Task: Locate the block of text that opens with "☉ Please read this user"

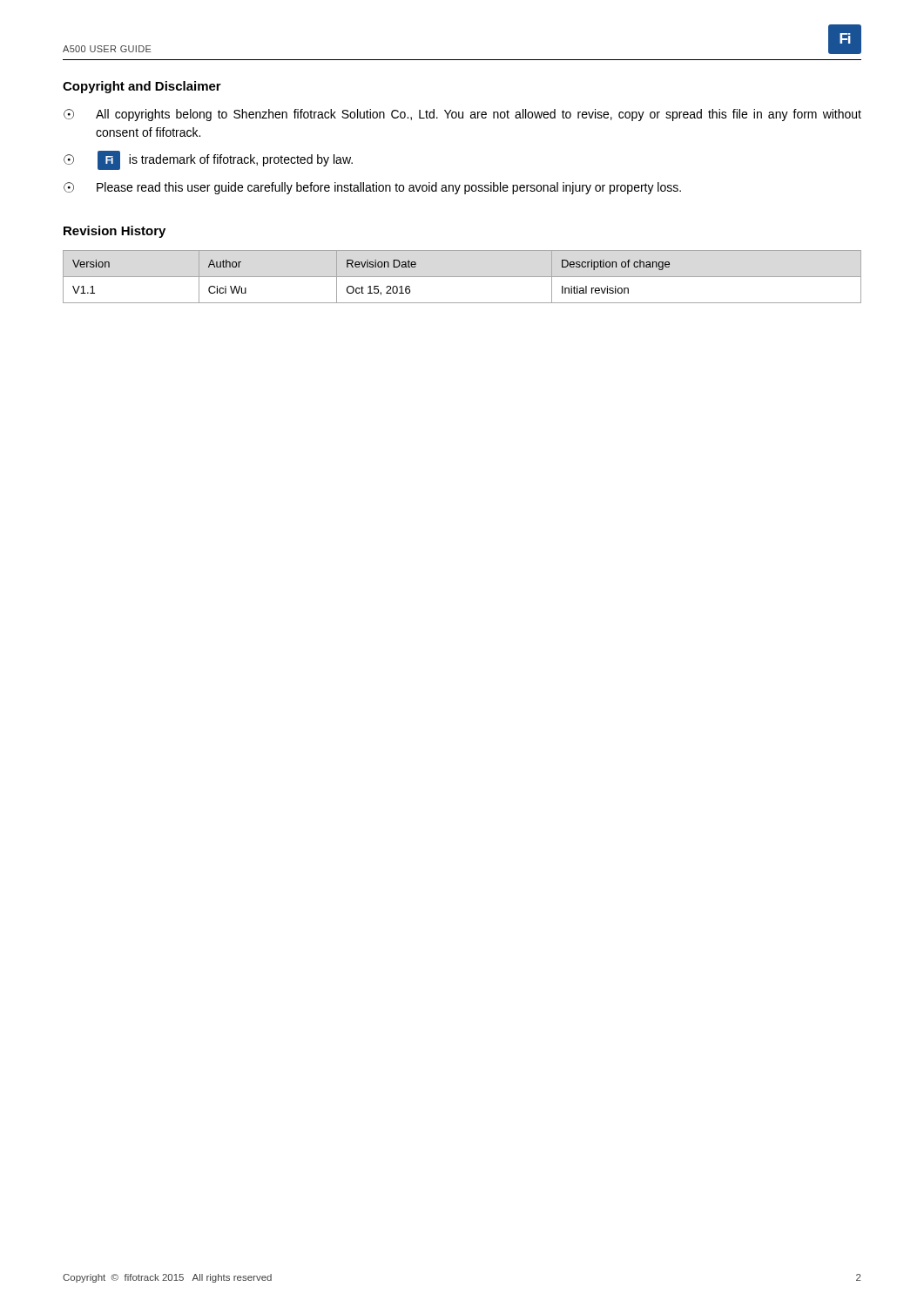Action: [x=462, y=189]
